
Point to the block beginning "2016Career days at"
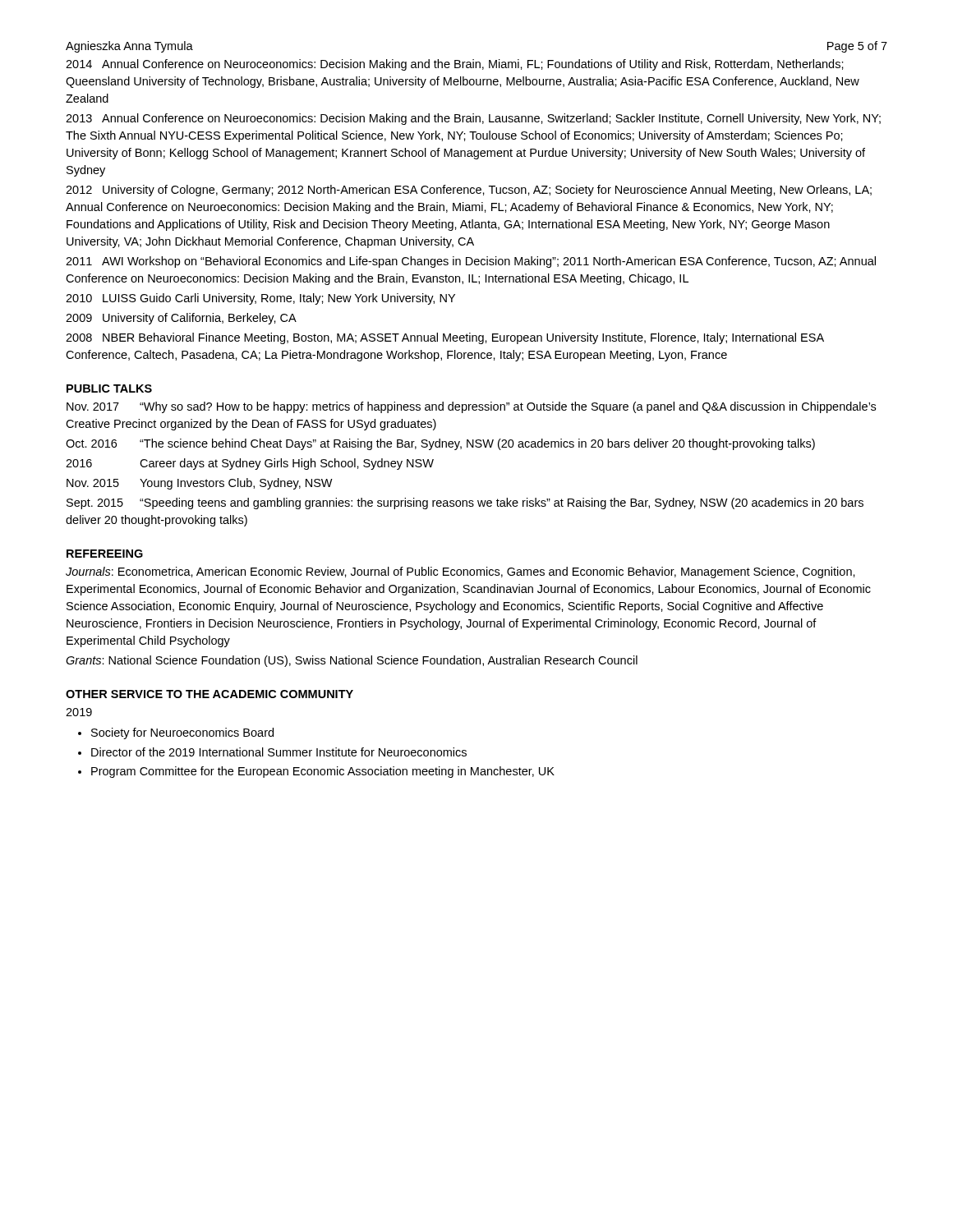click(250, 464)
